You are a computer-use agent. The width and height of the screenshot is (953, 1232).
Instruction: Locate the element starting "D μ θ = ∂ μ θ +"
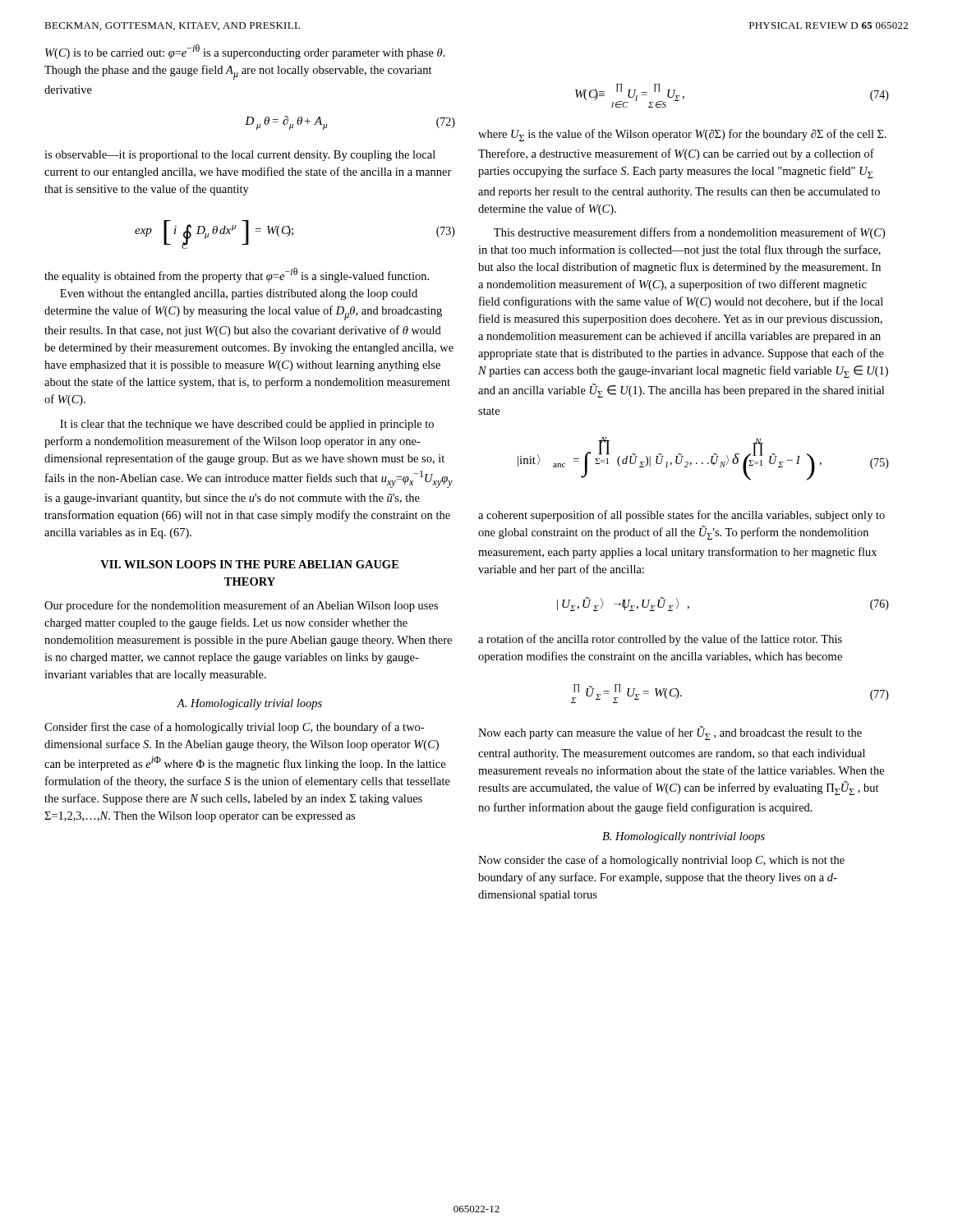[x=313, y=120]
